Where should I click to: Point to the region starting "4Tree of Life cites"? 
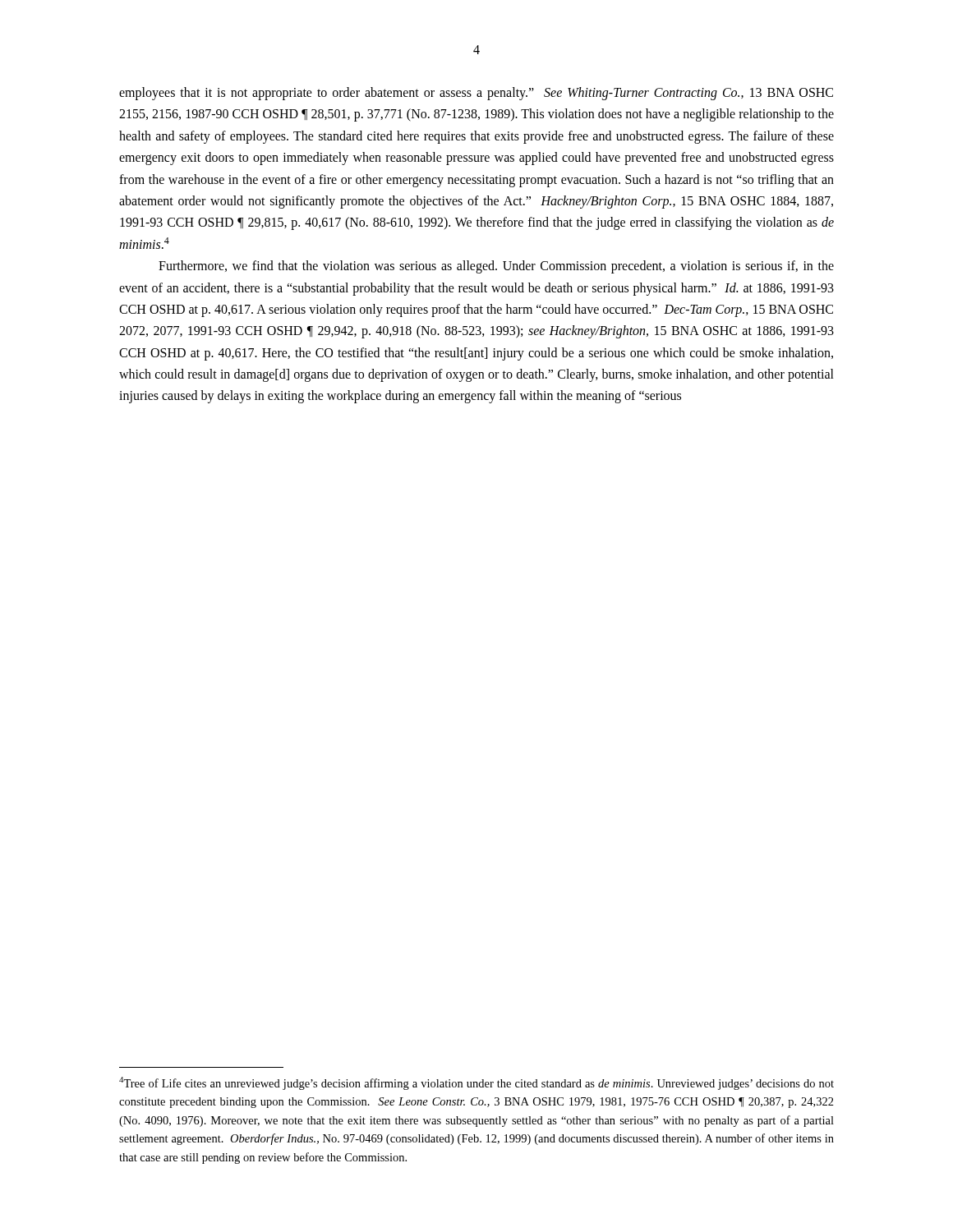pyautogui.click(x=476, y=1116)
